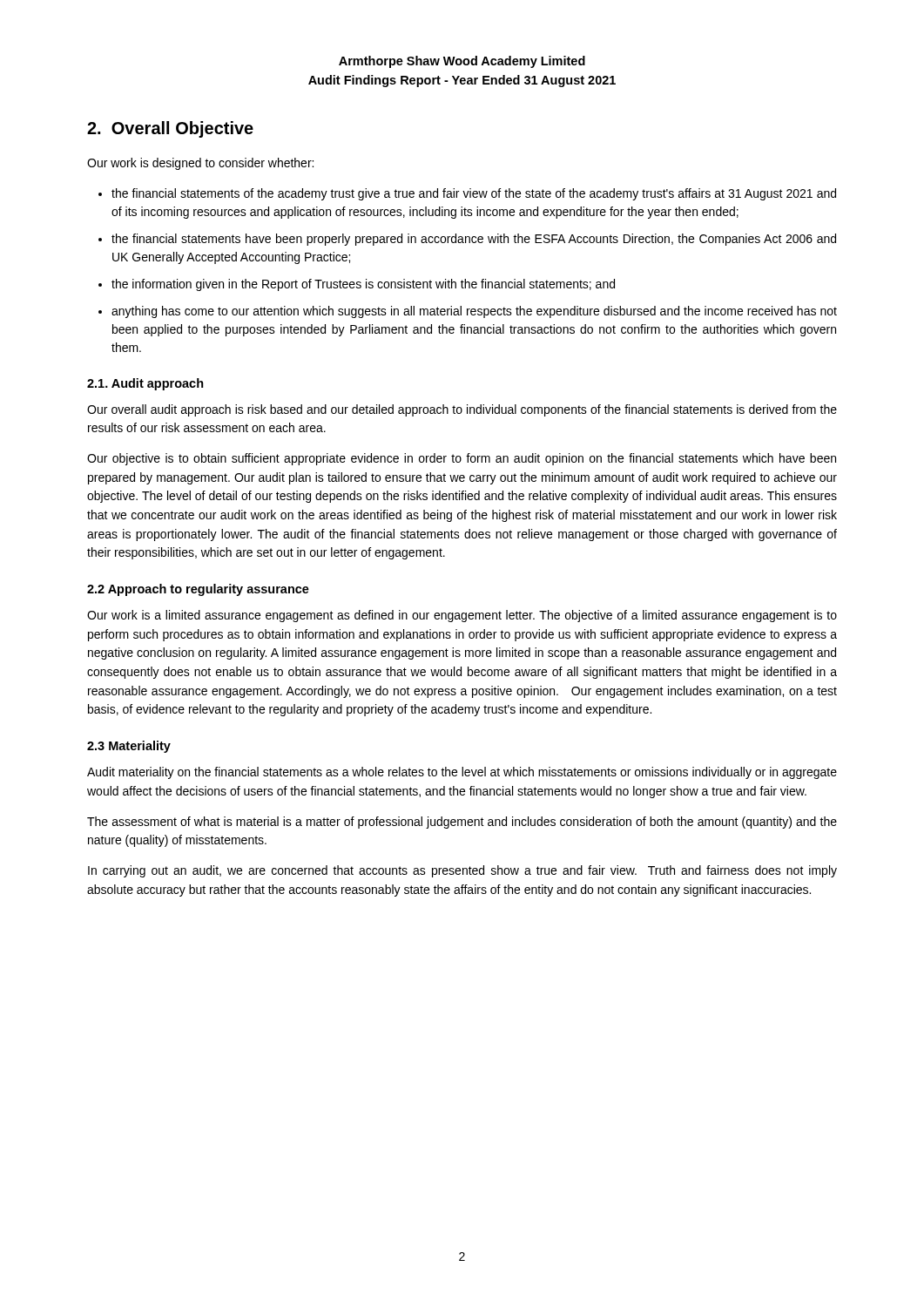The height and width of the screenshot is (1307, 924).
Task: Select the passage starting "In carrying out"
Action: click(462, 881)
